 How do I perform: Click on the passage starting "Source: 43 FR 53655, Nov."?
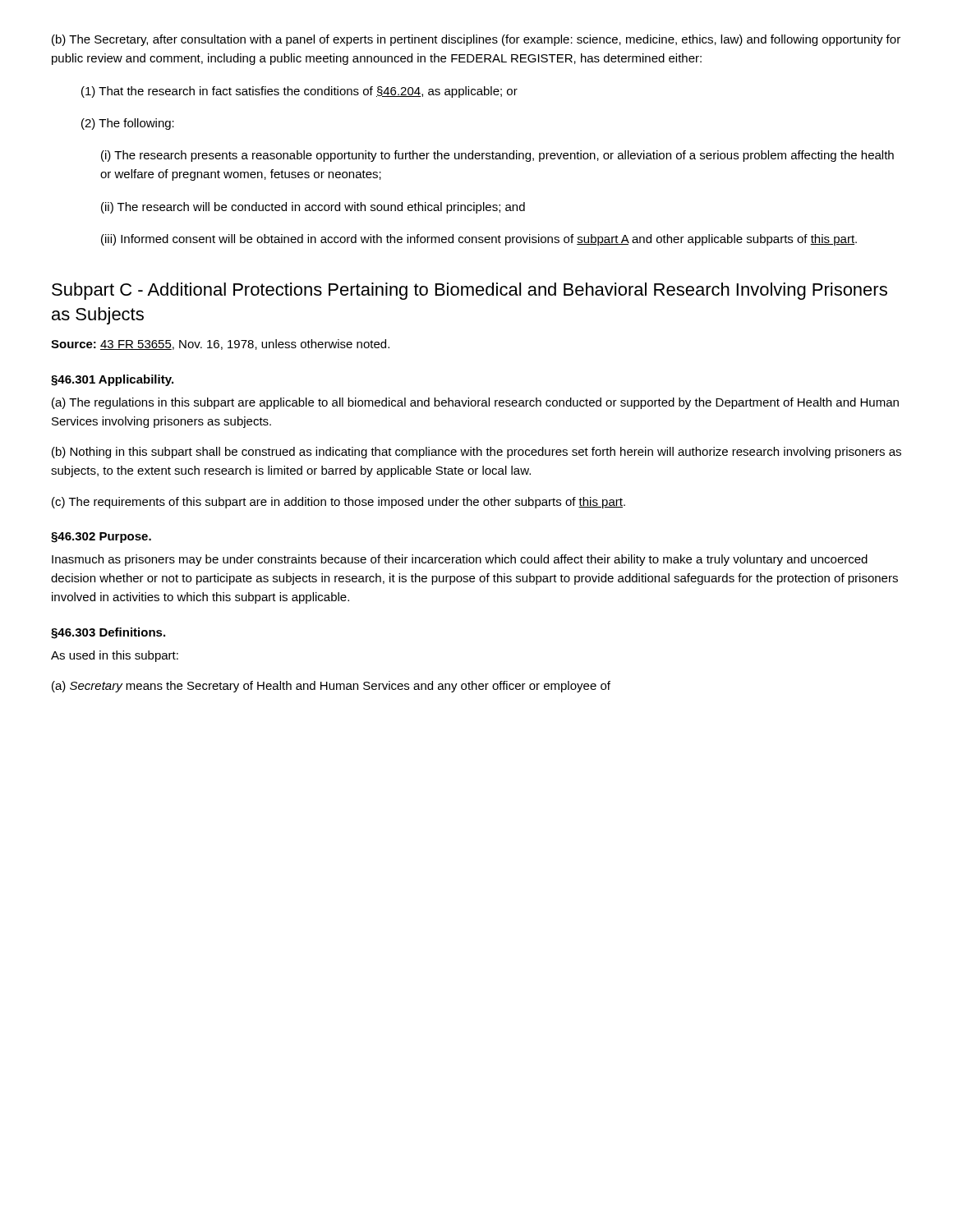pyautogui.click(x=221, y=344)
